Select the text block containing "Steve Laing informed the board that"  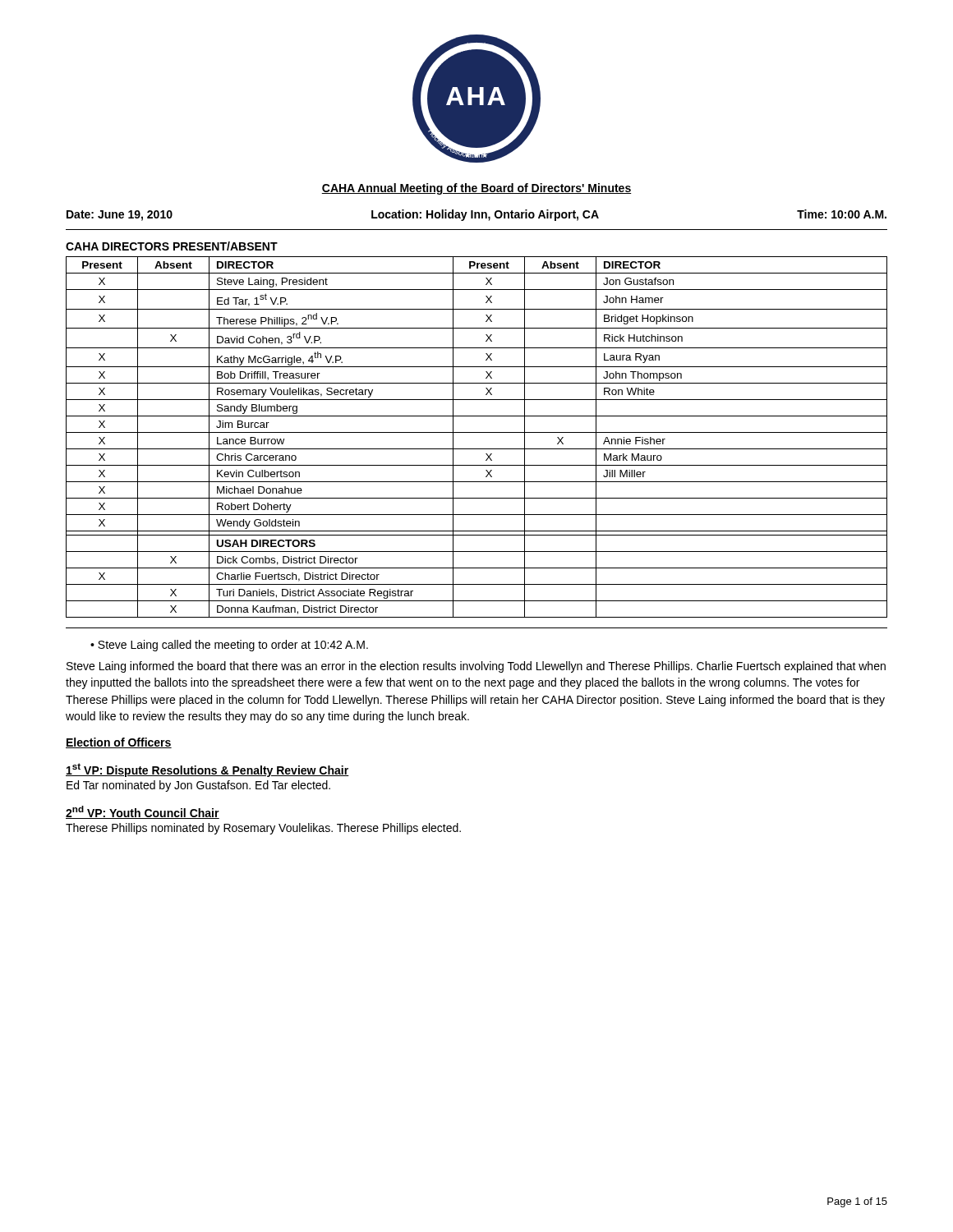click(476, 691)
